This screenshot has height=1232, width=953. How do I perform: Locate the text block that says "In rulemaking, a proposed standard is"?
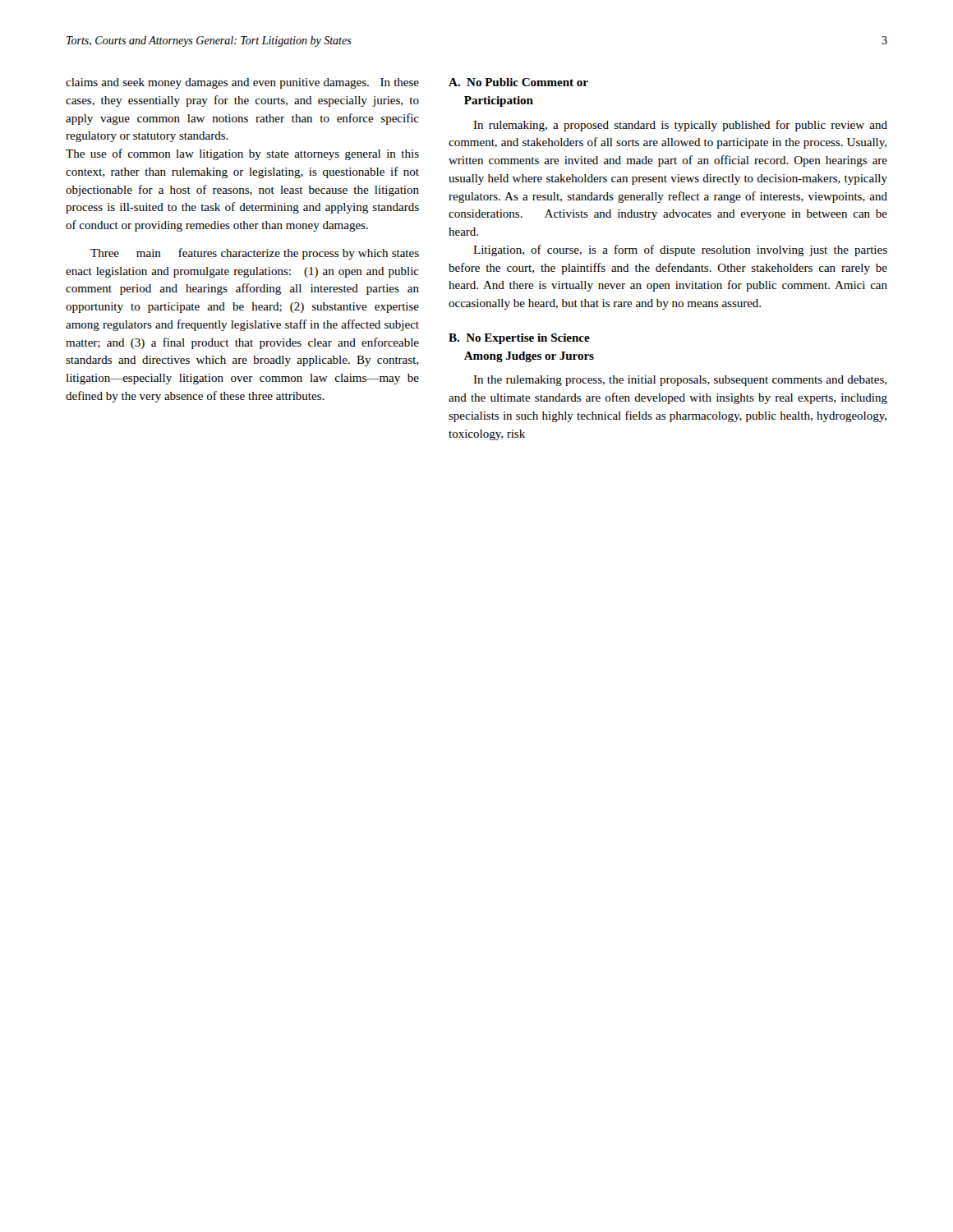(x=668, y=214)
